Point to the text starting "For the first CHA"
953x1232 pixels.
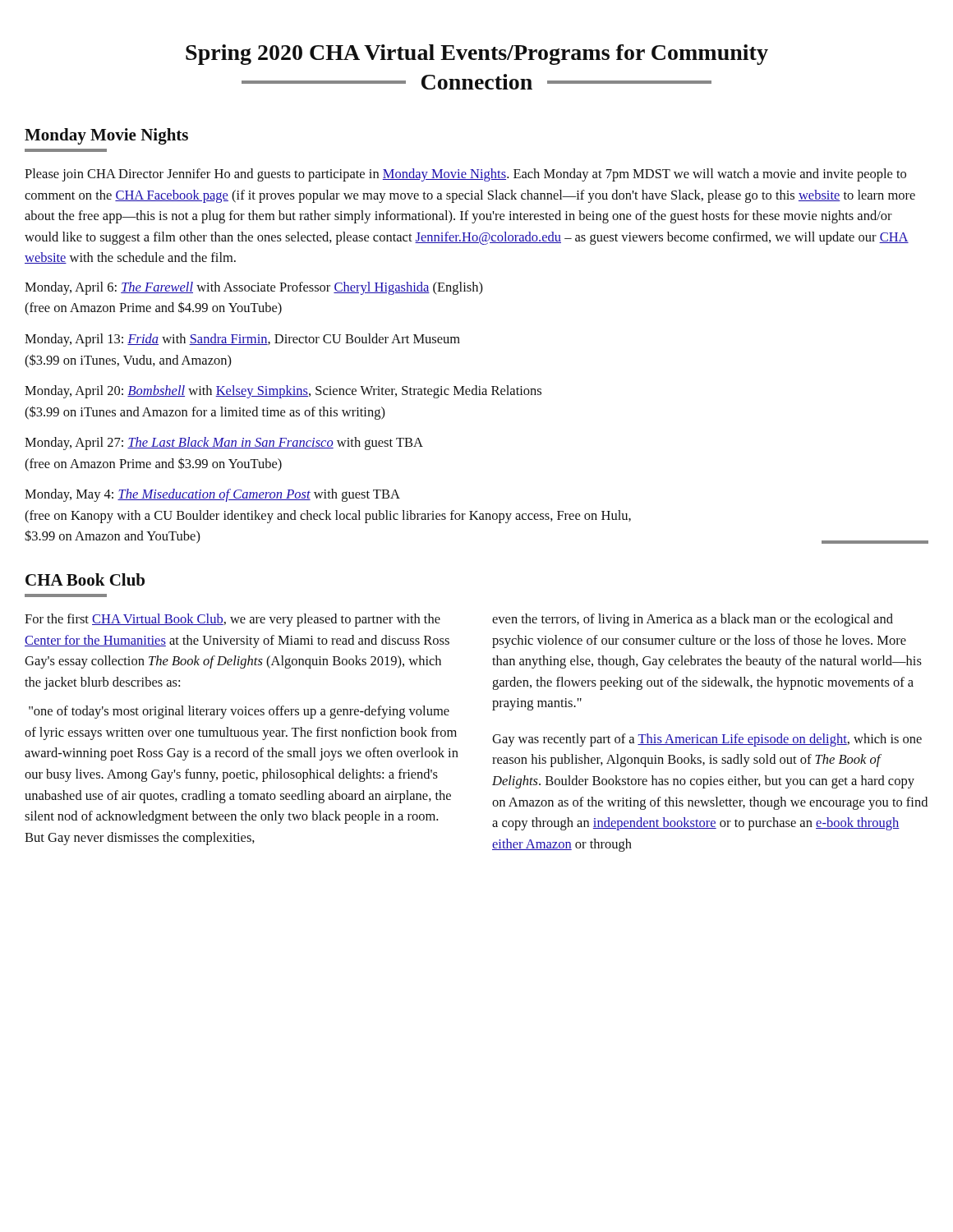[237, 650]
